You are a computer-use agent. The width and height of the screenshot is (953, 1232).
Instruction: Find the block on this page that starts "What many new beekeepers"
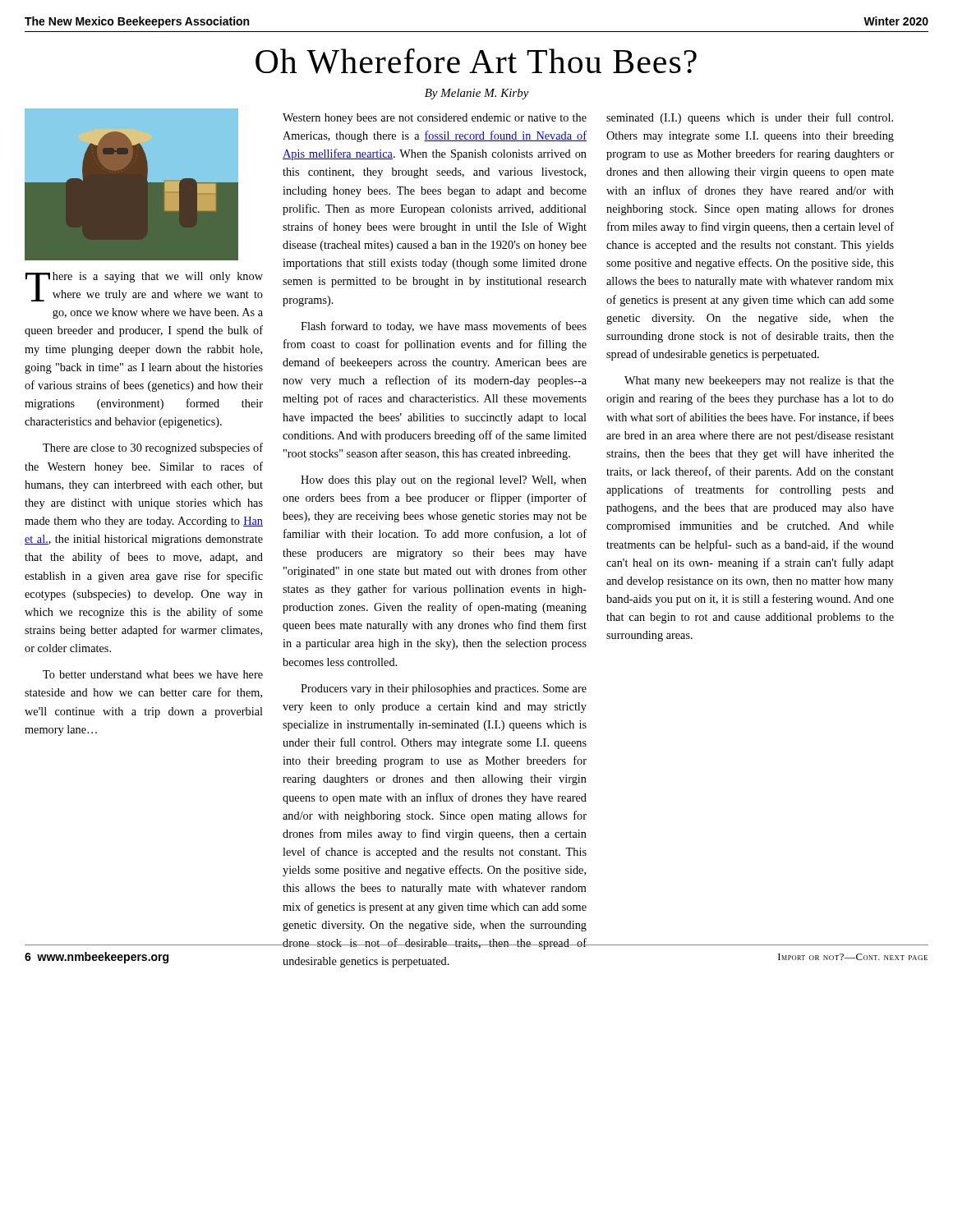(750, 508)
